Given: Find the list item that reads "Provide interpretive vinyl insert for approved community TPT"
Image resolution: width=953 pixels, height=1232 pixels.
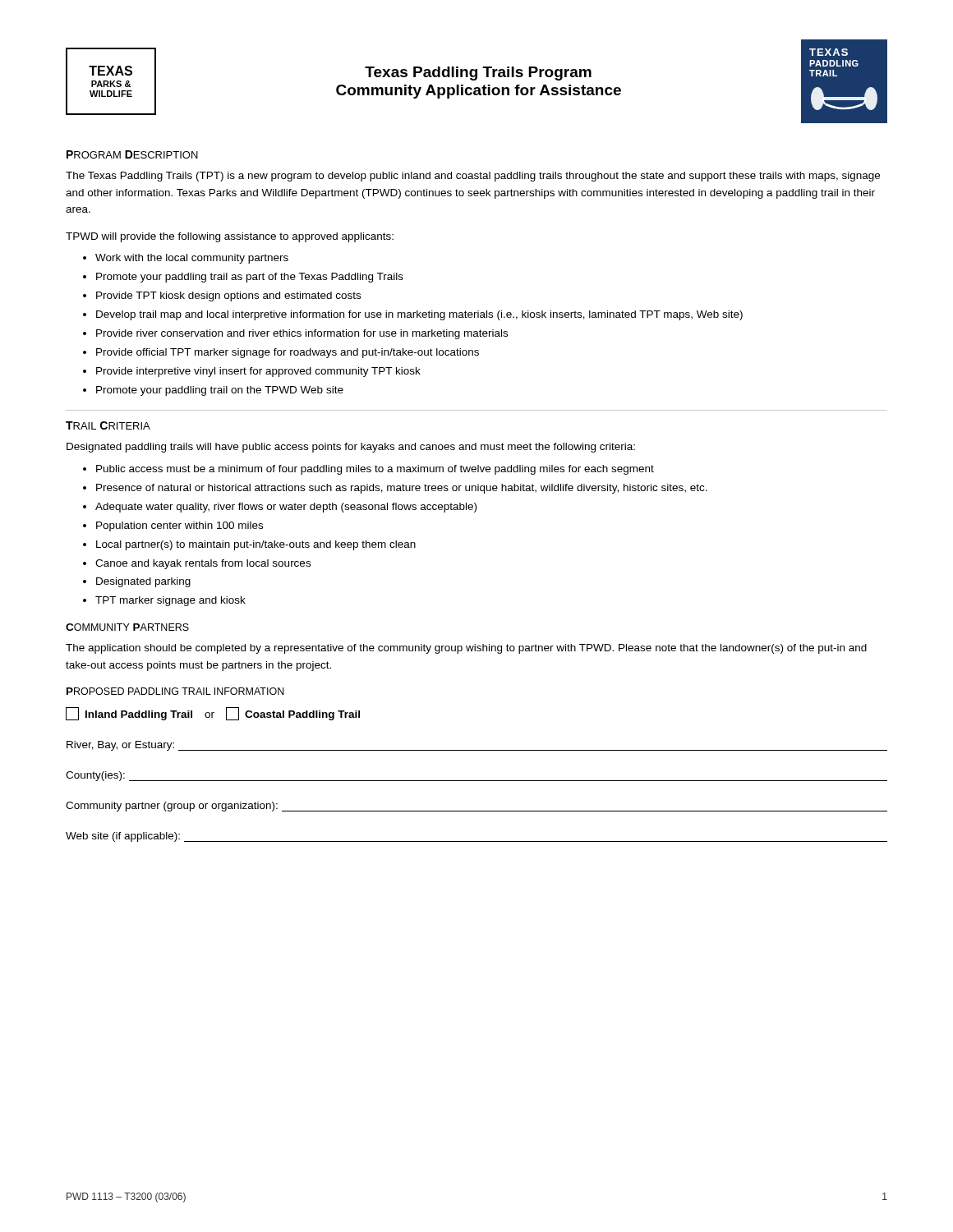Looking at the screenshot, I should [x=258, y=370].
